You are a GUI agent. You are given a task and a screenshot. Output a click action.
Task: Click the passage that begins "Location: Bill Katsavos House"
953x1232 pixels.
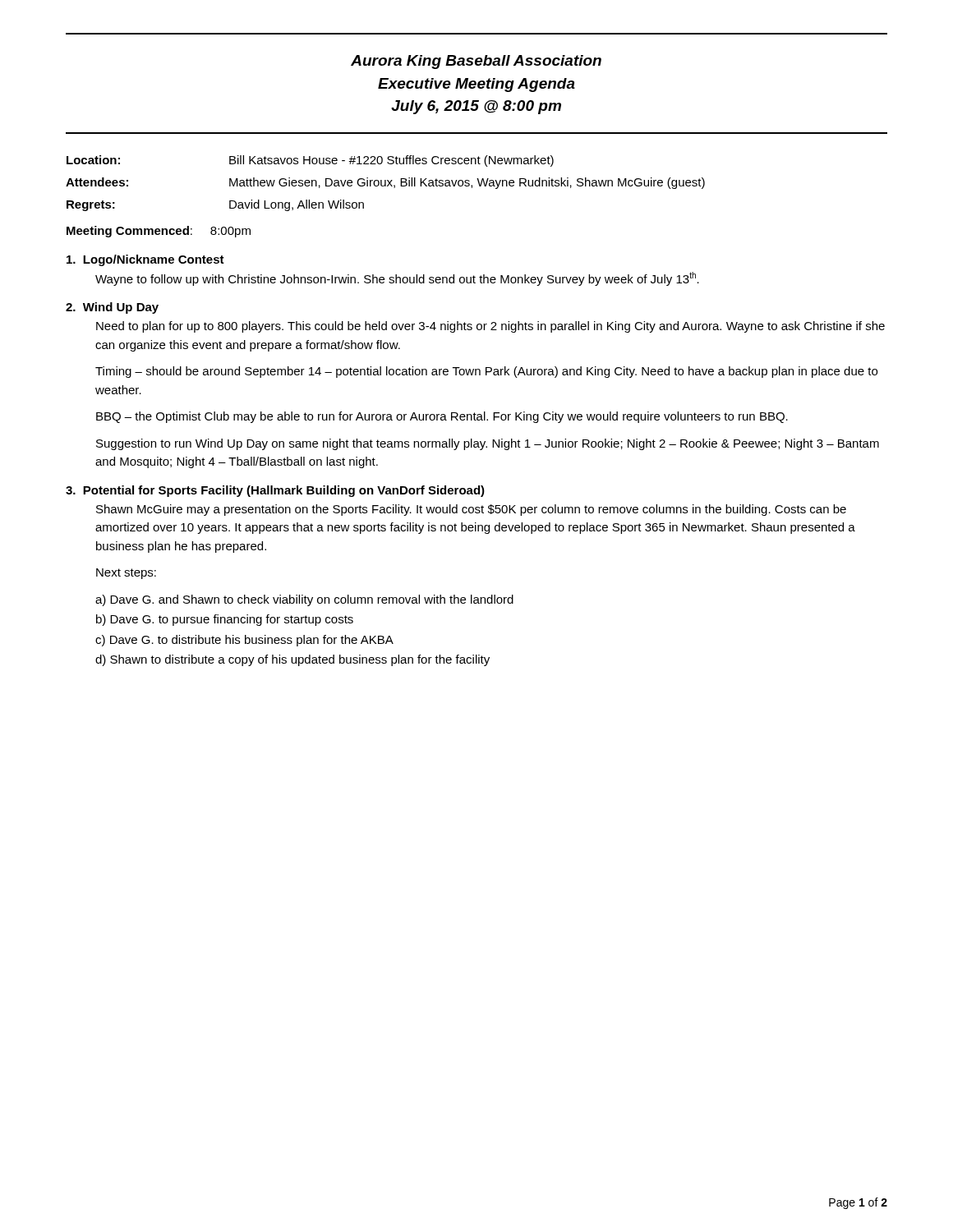pos(476,182)
